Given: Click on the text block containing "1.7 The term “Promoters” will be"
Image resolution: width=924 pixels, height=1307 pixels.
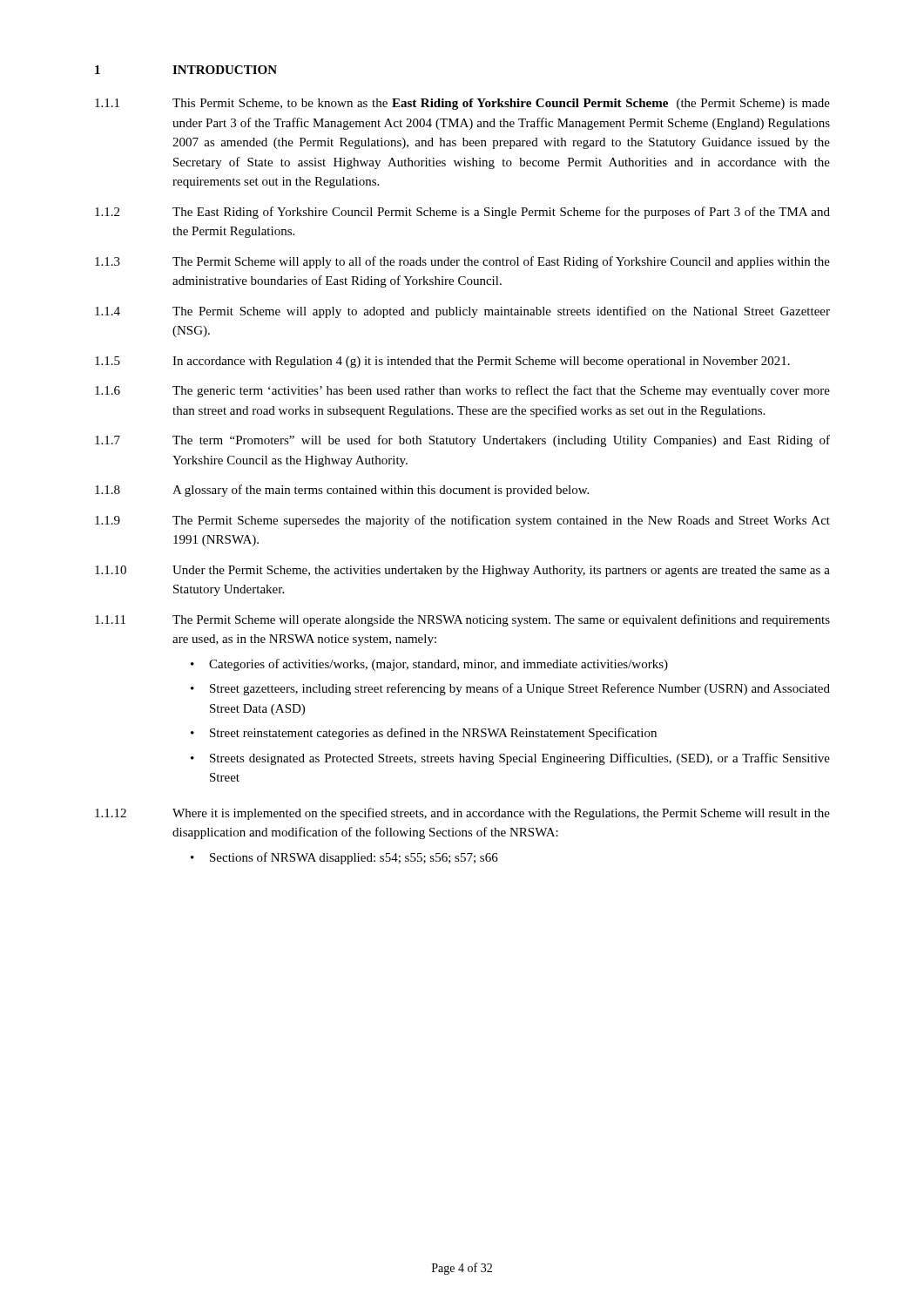Looking at the screenshot, I should pos(462,450).
